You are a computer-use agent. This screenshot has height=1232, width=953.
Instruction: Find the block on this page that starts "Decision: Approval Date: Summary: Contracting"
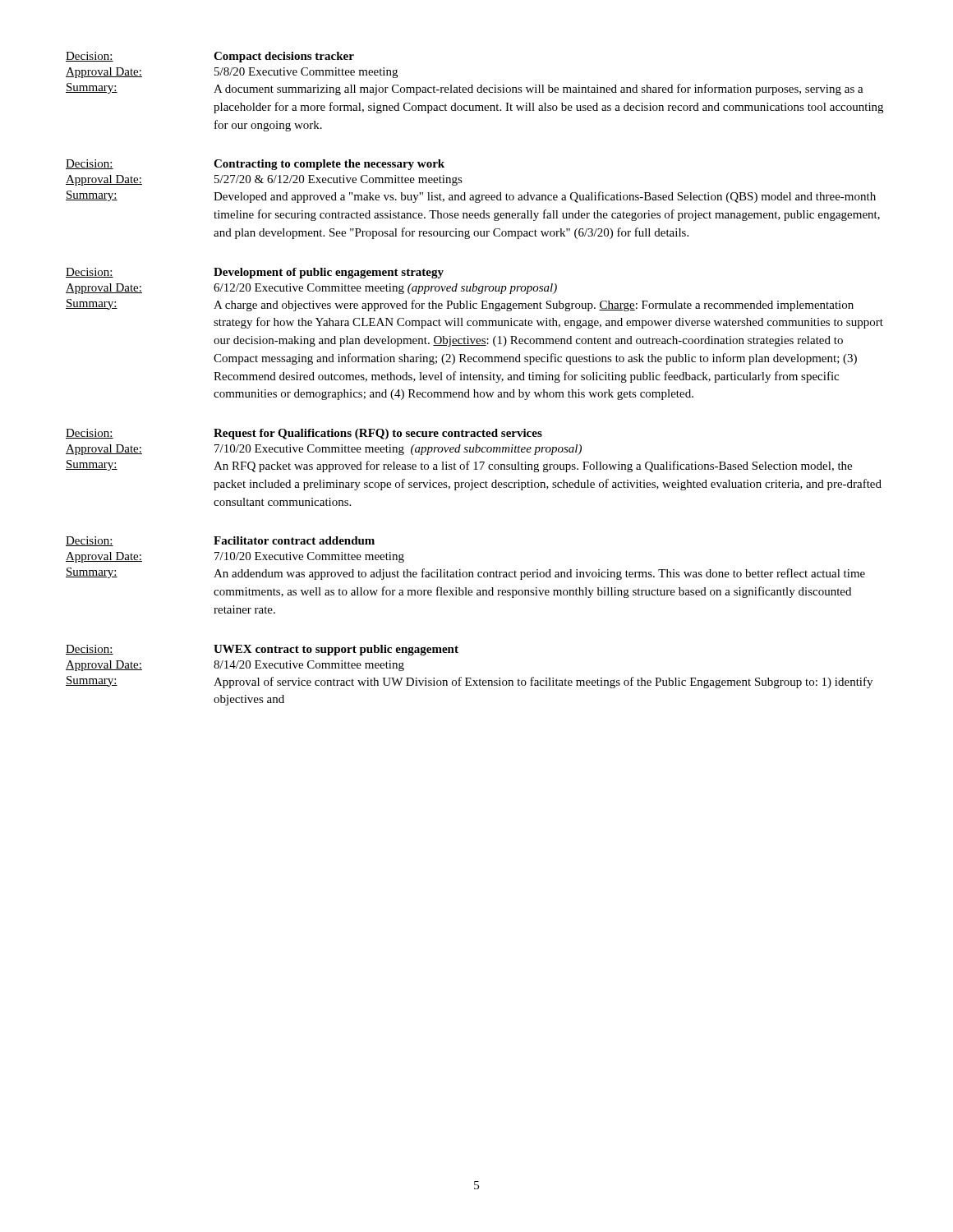point(476,199)
